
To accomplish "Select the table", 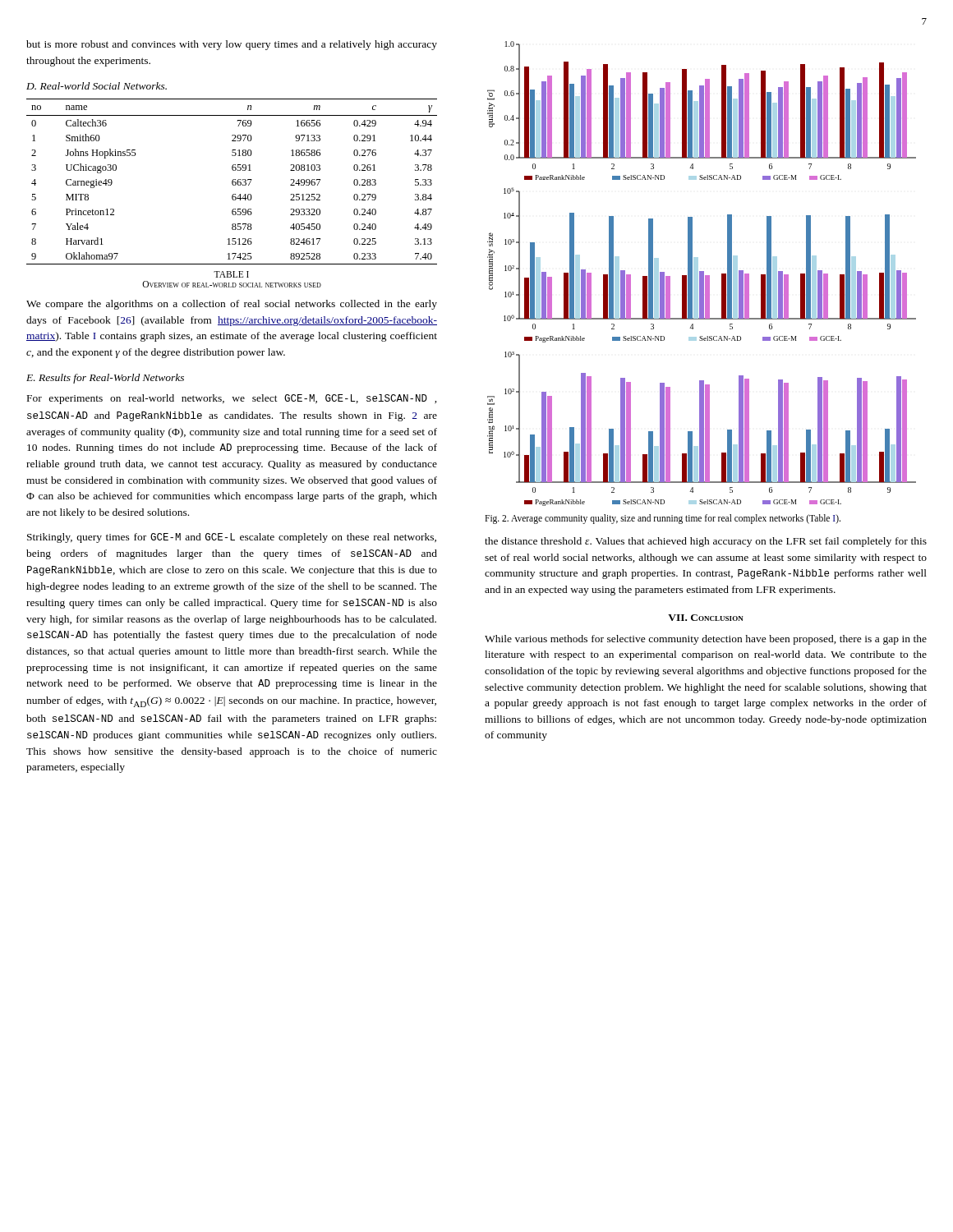I will click(x=232, y=182).
